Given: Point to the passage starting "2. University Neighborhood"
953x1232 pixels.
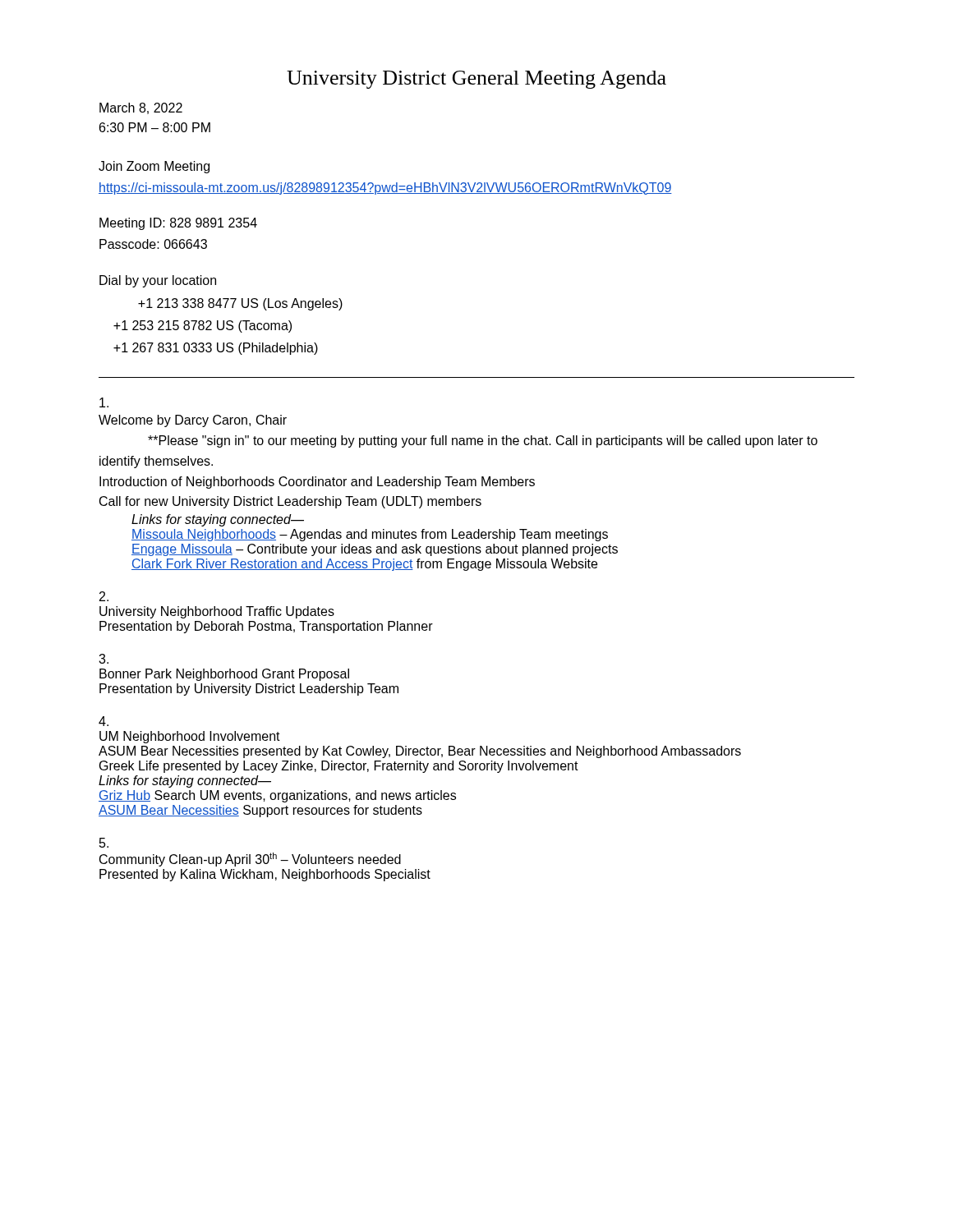Looking at the screenshot, I should [104, 596].
